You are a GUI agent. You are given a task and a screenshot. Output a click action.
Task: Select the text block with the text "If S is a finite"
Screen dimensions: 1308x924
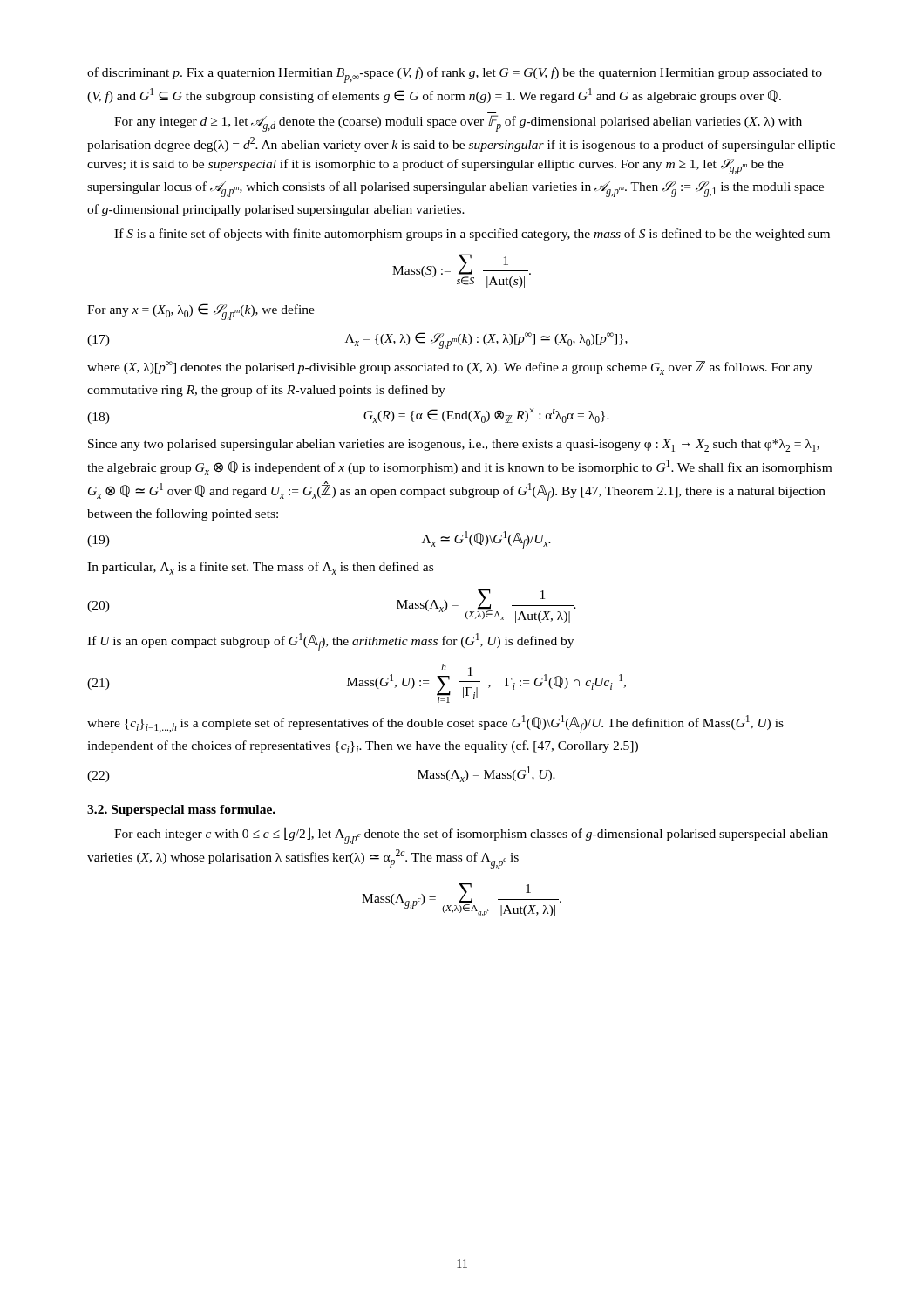459,234
